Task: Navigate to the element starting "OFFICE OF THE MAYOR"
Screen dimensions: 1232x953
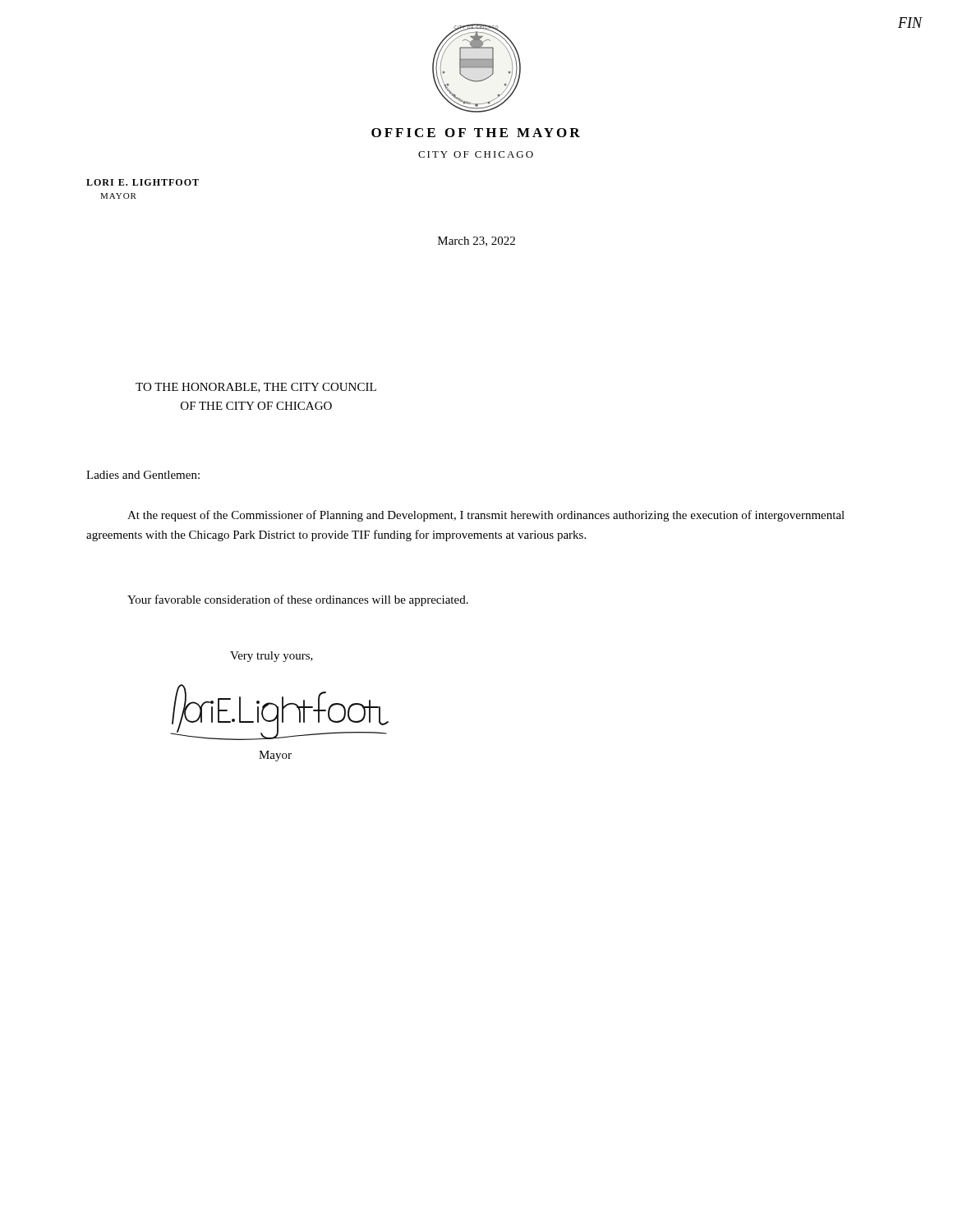Action: 476,133
